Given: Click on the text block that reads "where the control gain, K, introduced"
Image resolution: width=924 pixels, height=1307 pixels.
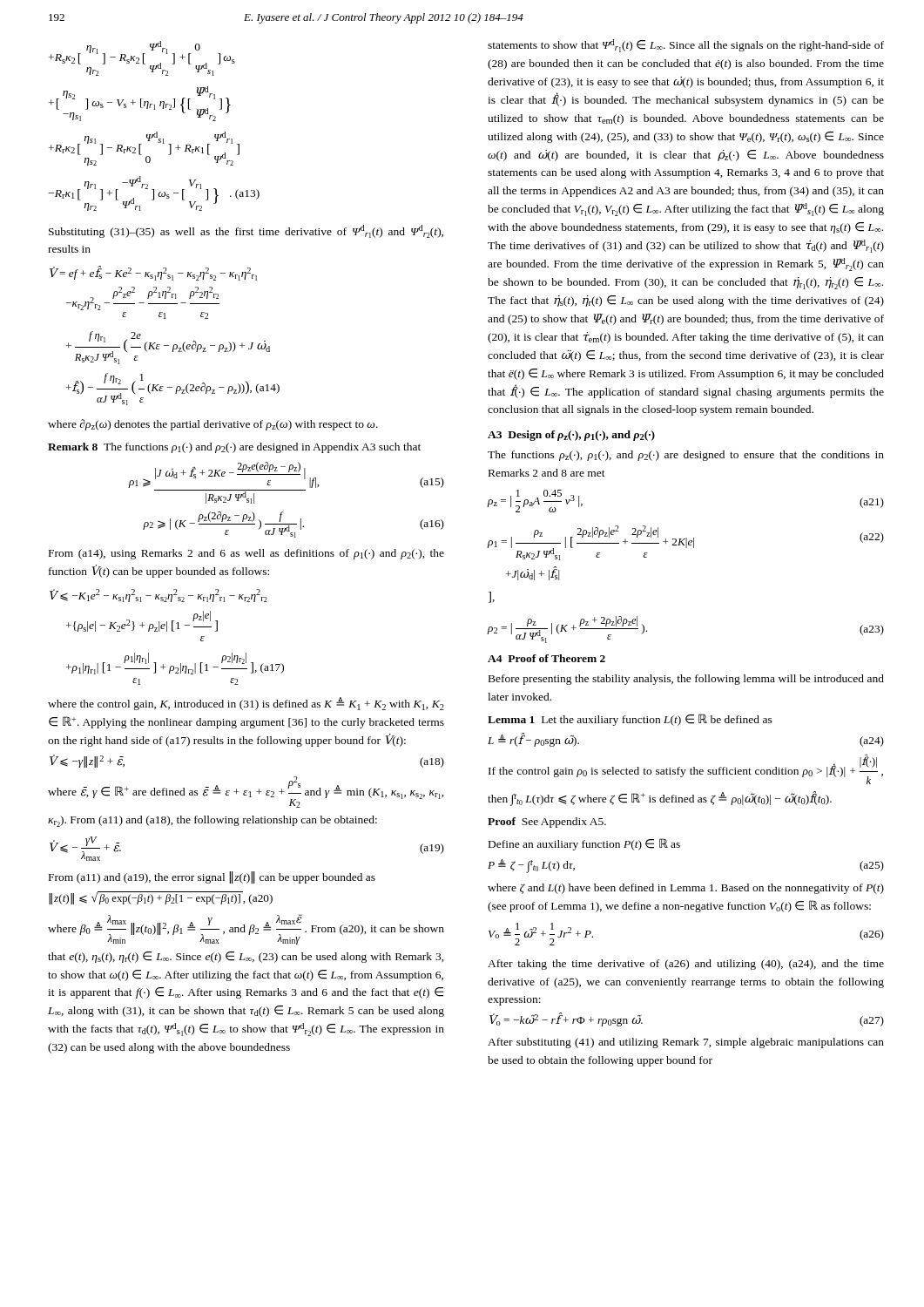Looking at the screenshot, I should click(246, 722).
